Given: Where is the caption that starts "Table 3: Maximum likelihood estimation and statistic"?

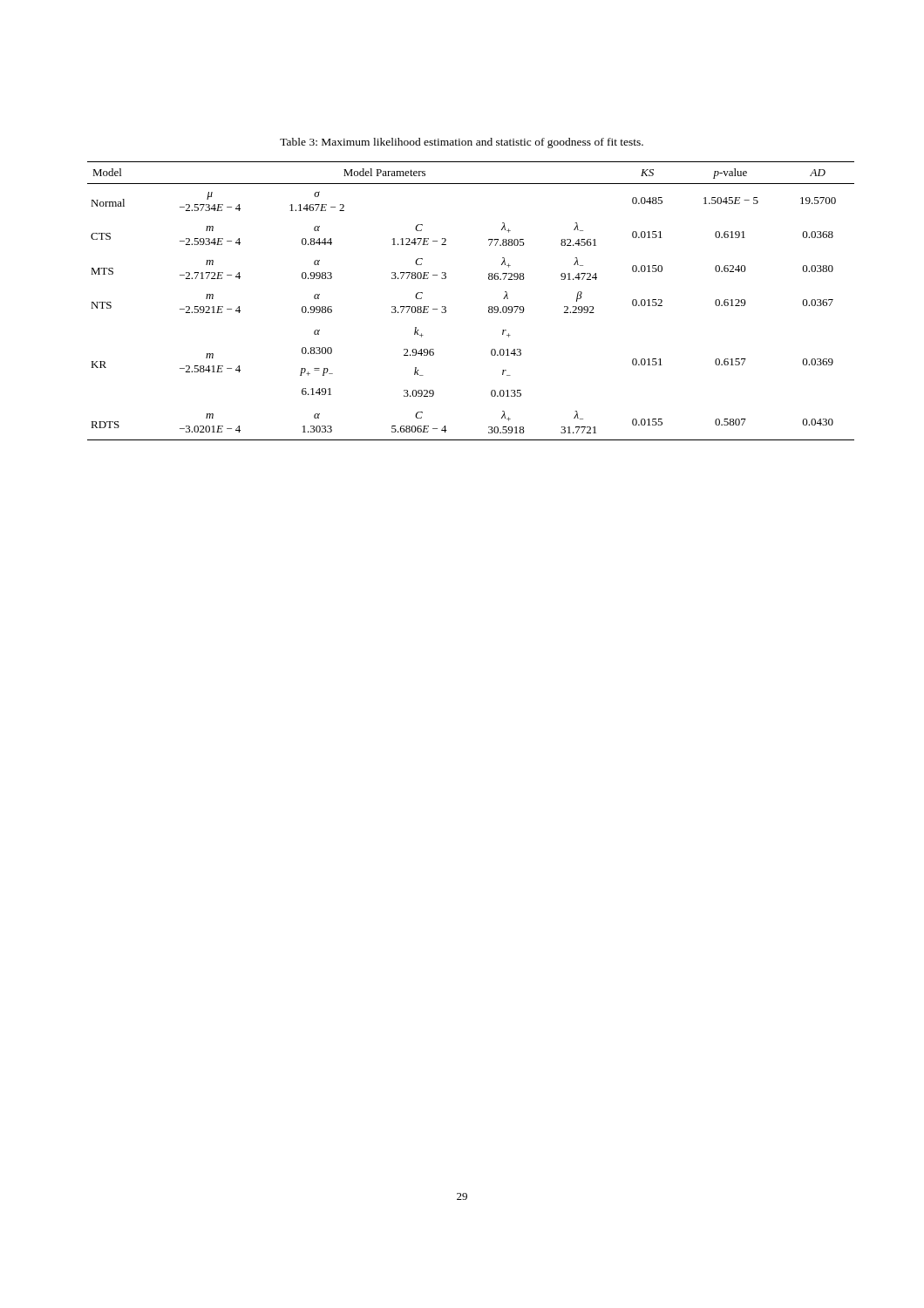Looking at the screenshot, I should coord(462,142).
